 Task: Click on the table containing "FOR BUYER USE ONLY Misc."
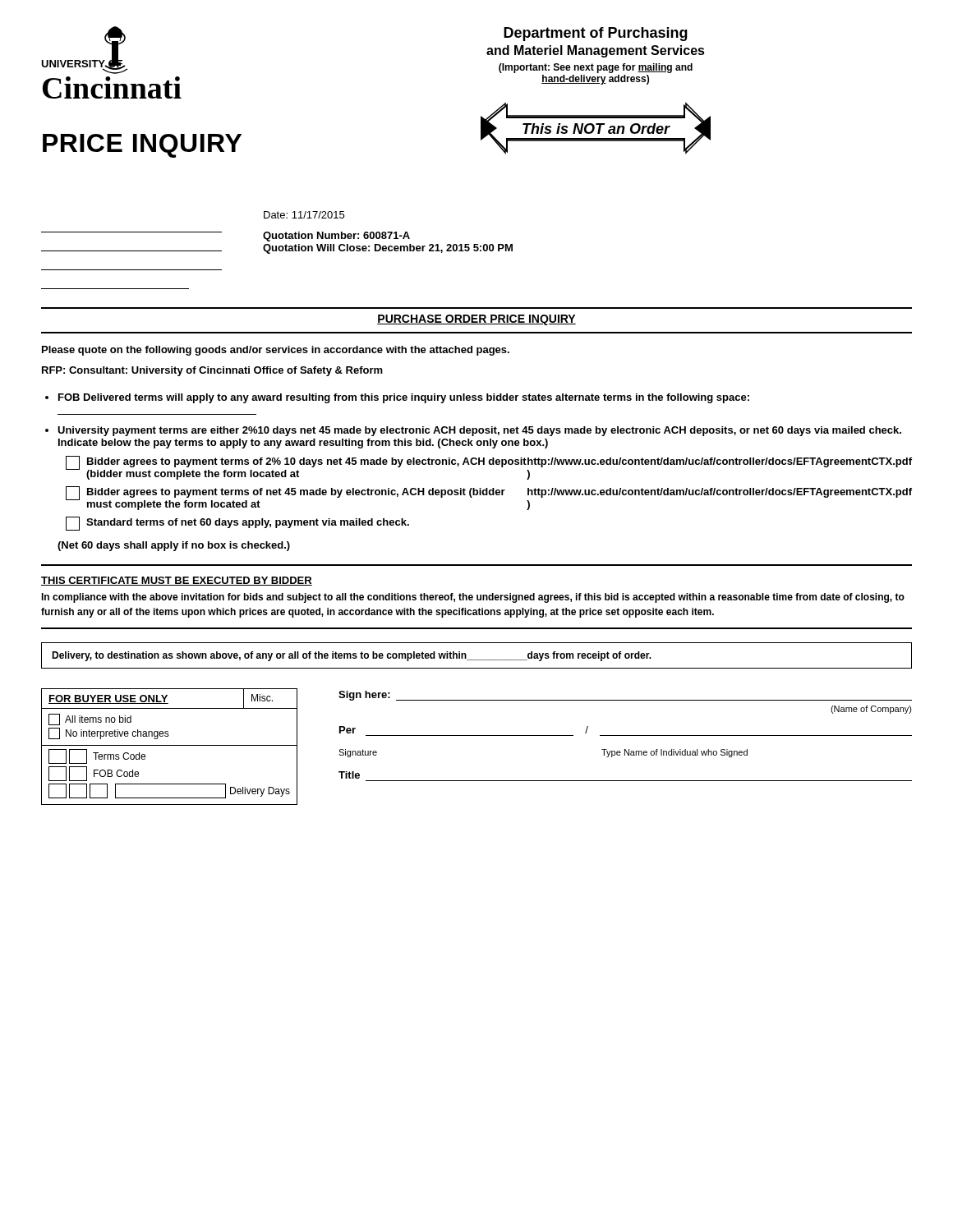coord(169,747)
